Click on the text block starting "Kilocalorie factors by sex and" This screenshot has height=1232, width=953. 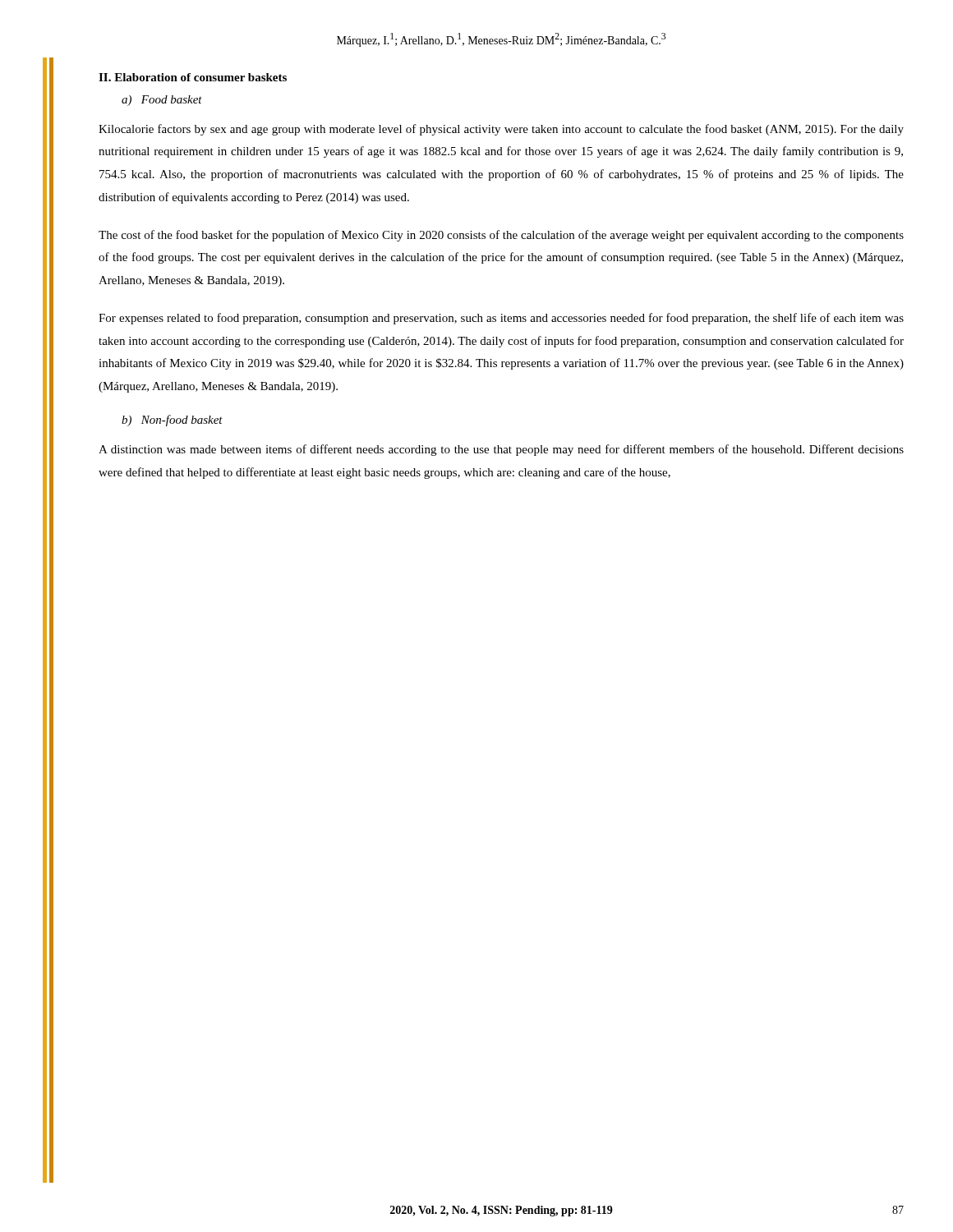click(x=501, y=163)
